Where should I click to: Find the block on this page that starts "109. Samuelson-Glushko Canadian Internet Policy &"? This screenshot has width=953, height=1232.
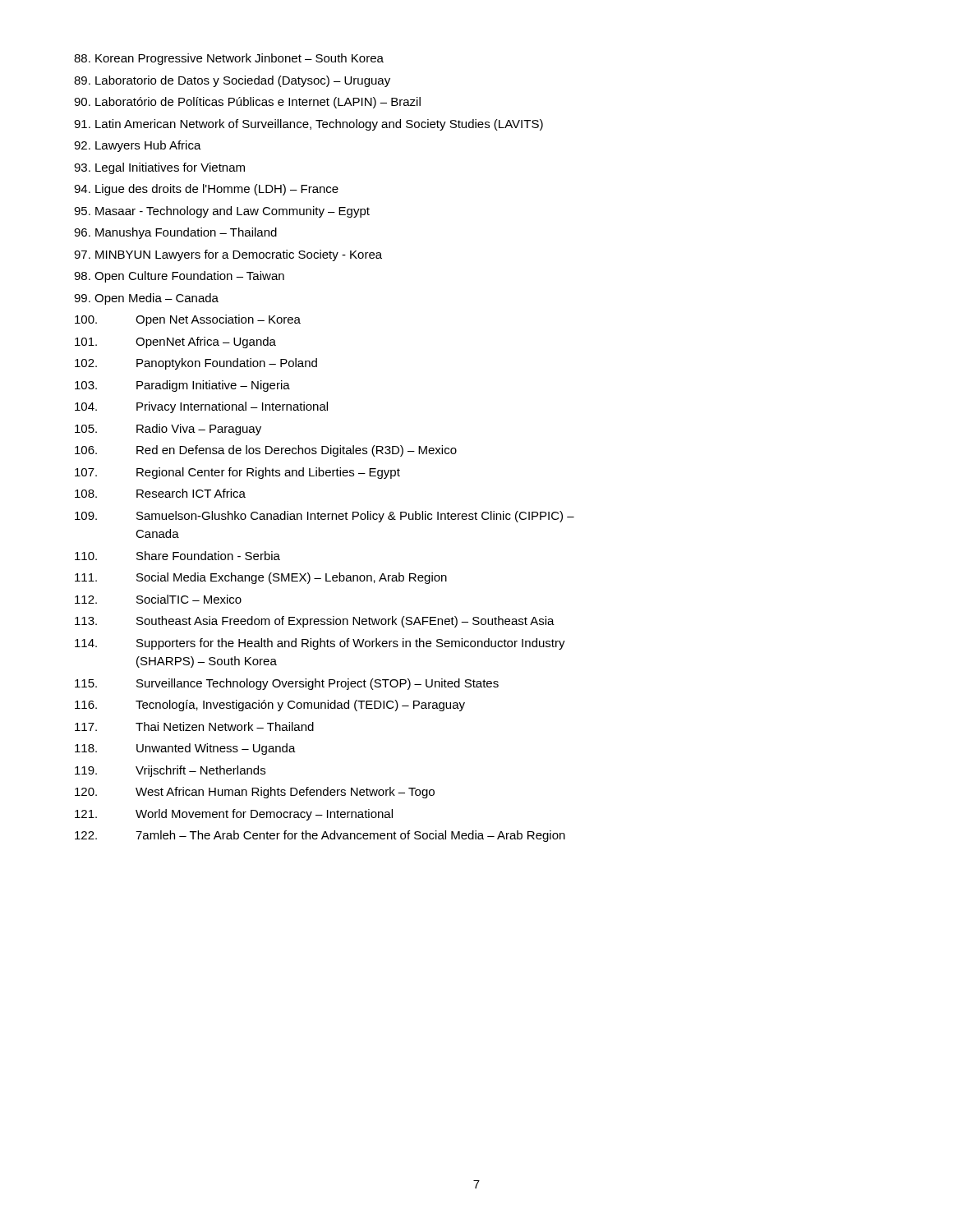476,525
